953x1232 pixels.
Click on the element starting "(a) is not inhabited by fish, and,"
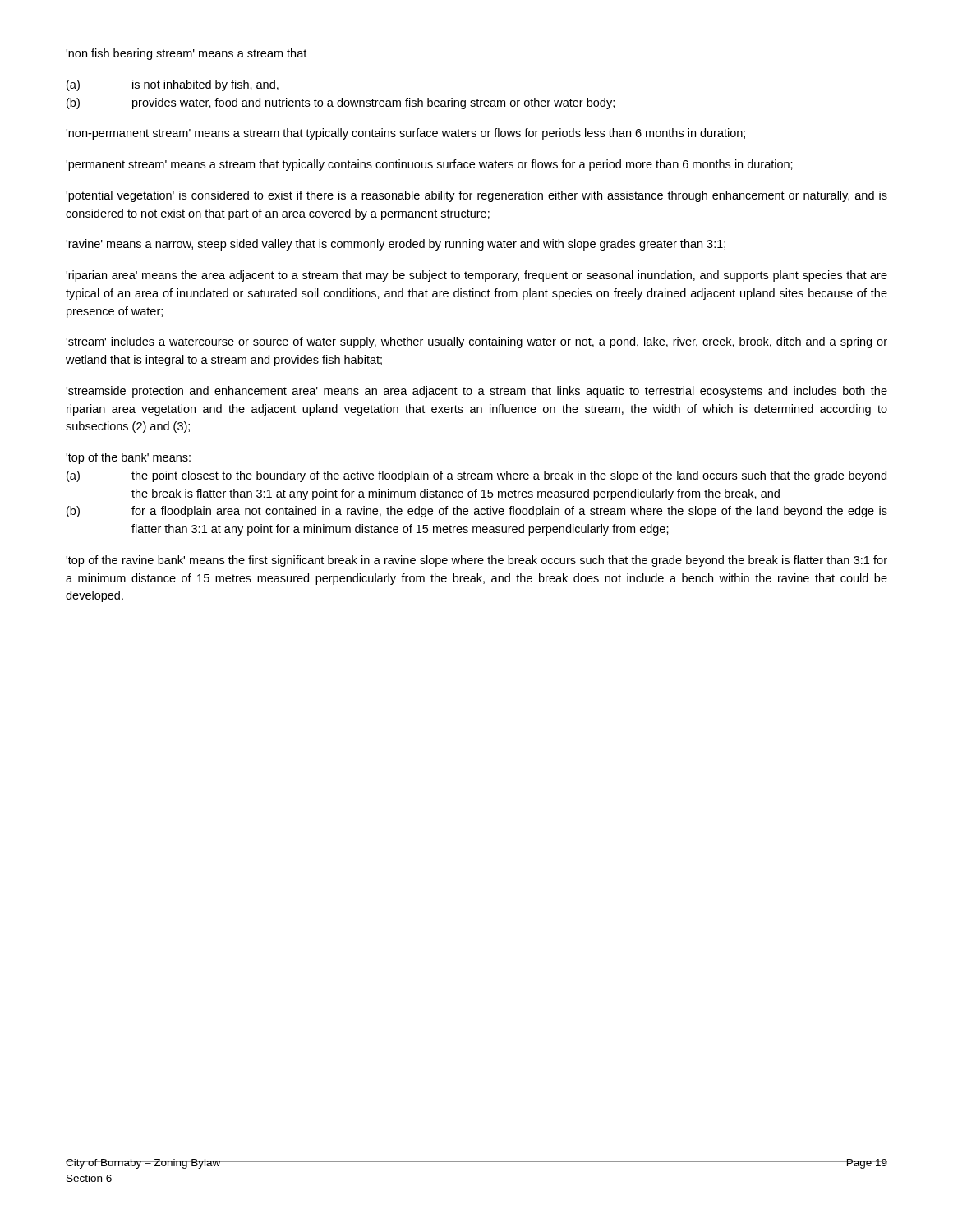pos(173,85)
